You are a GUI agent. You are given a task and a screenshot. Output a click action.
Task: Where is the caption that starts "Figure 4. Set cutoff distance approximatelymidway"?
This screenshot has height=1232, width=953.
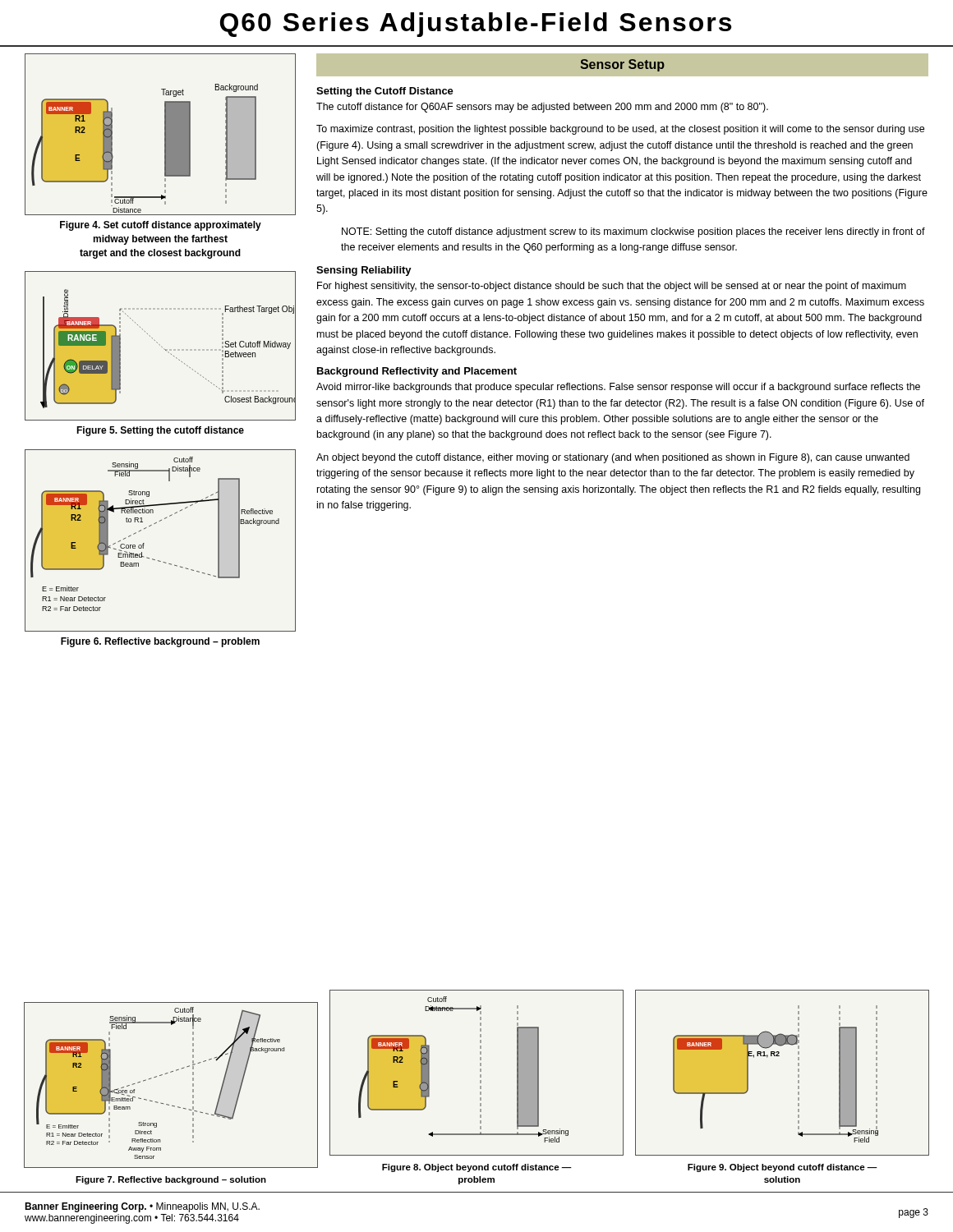160,239
